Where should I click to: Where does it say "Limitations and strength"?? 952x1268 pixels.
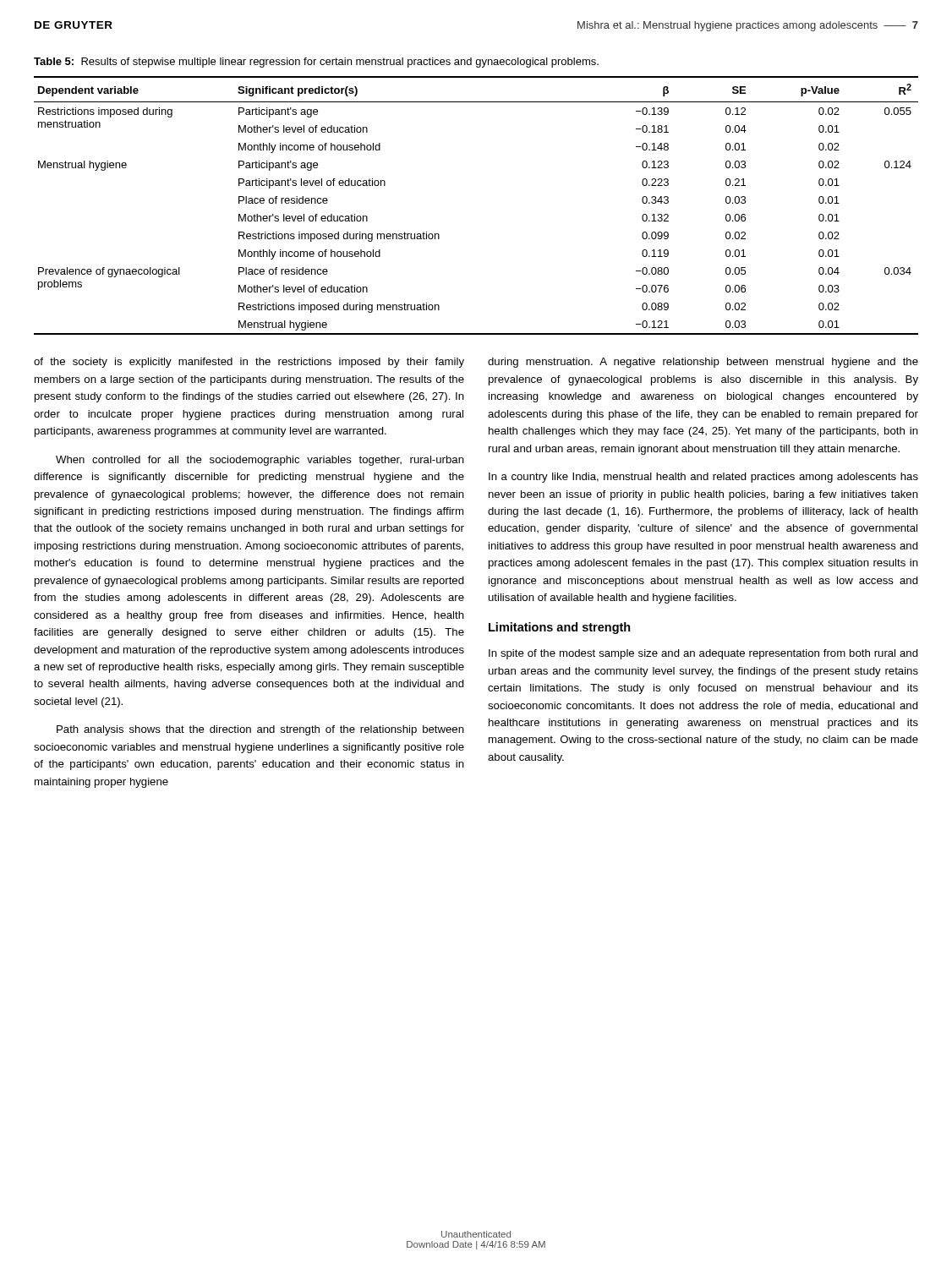click(x=559, y=627)
